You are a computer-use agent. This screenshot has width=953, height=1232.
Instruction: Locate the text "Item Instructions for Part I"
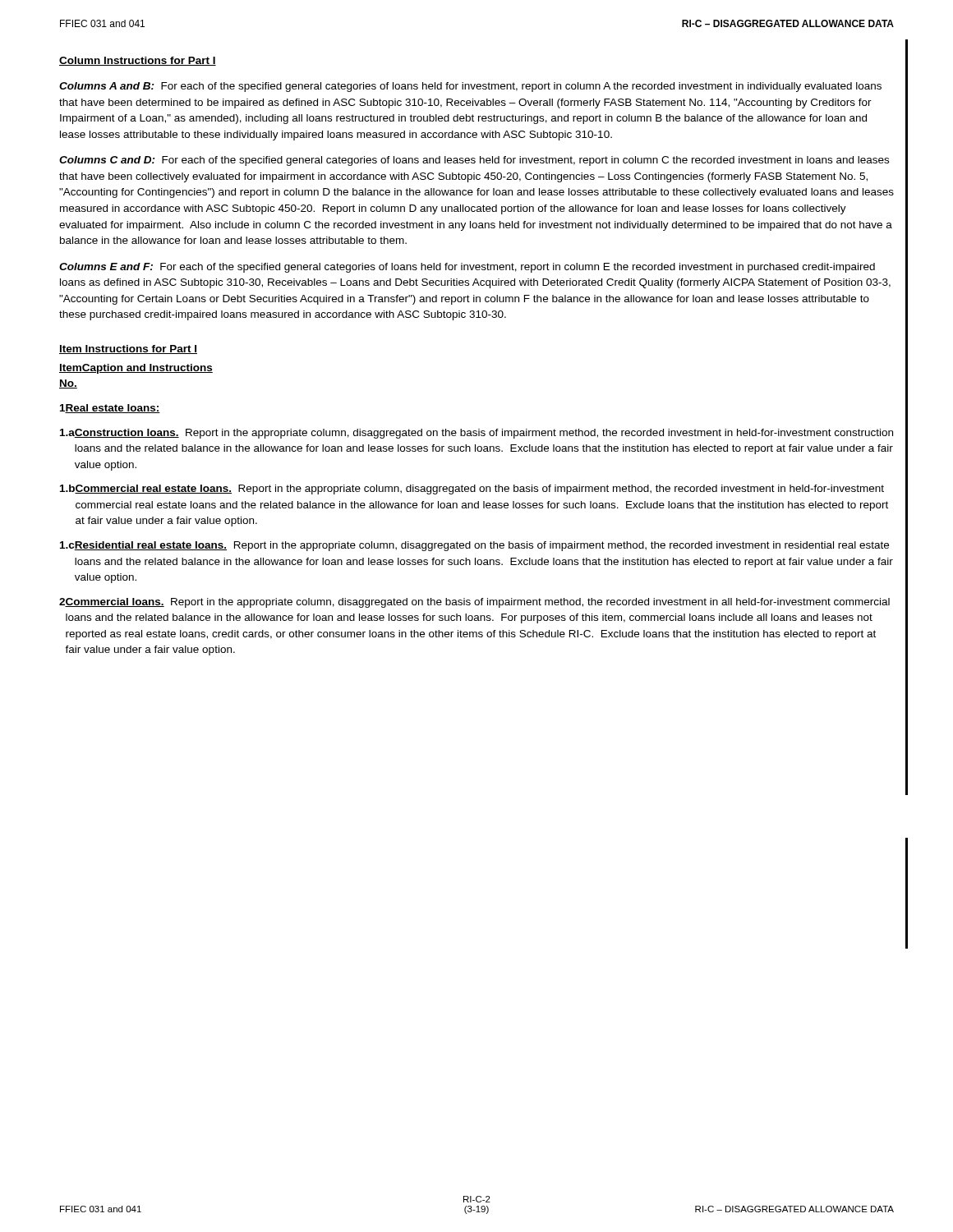(128, 349)
